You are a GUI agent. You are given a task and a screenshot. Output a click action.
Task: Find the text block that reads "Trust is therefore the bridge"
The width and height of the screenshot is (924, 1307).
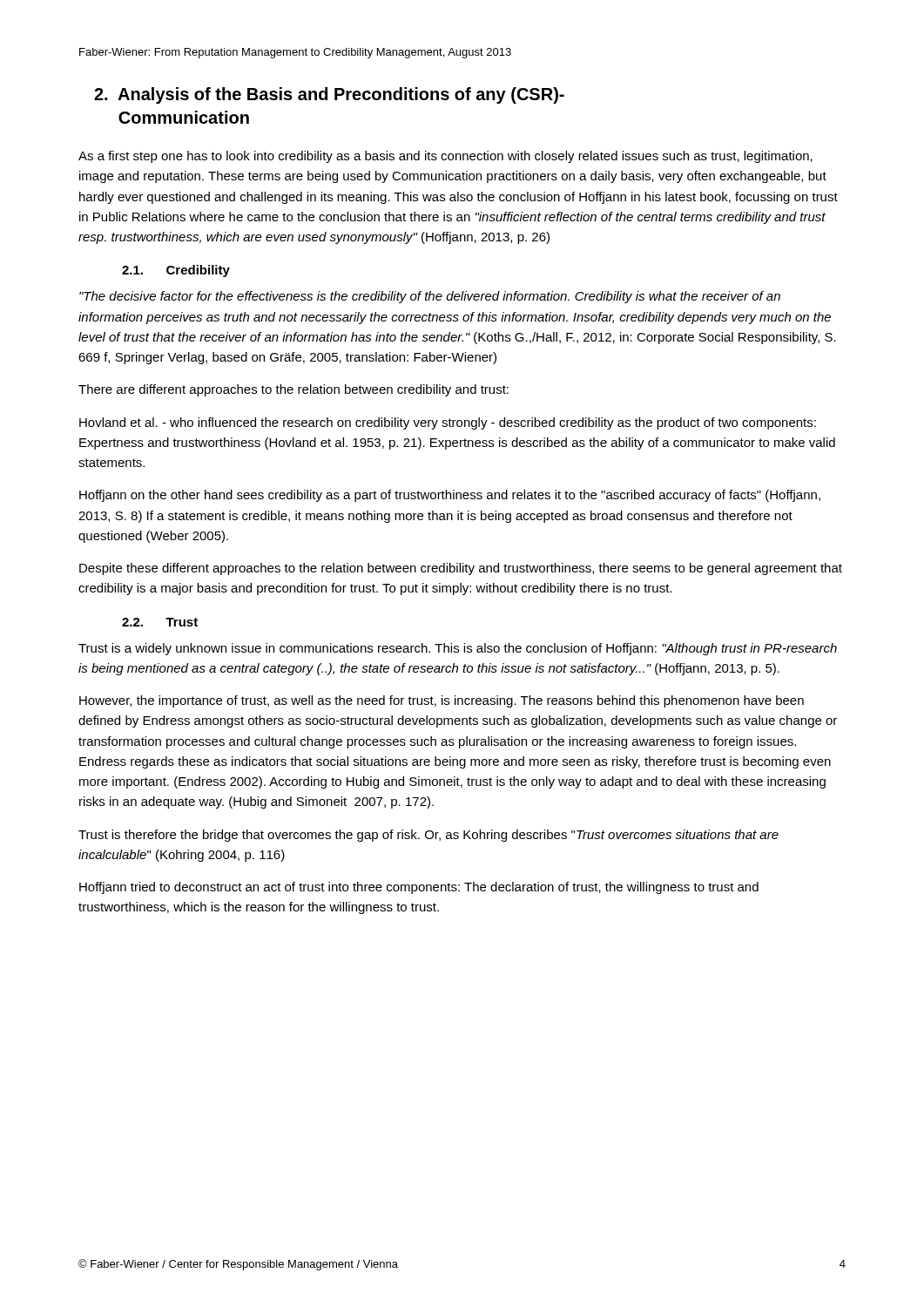428,844
